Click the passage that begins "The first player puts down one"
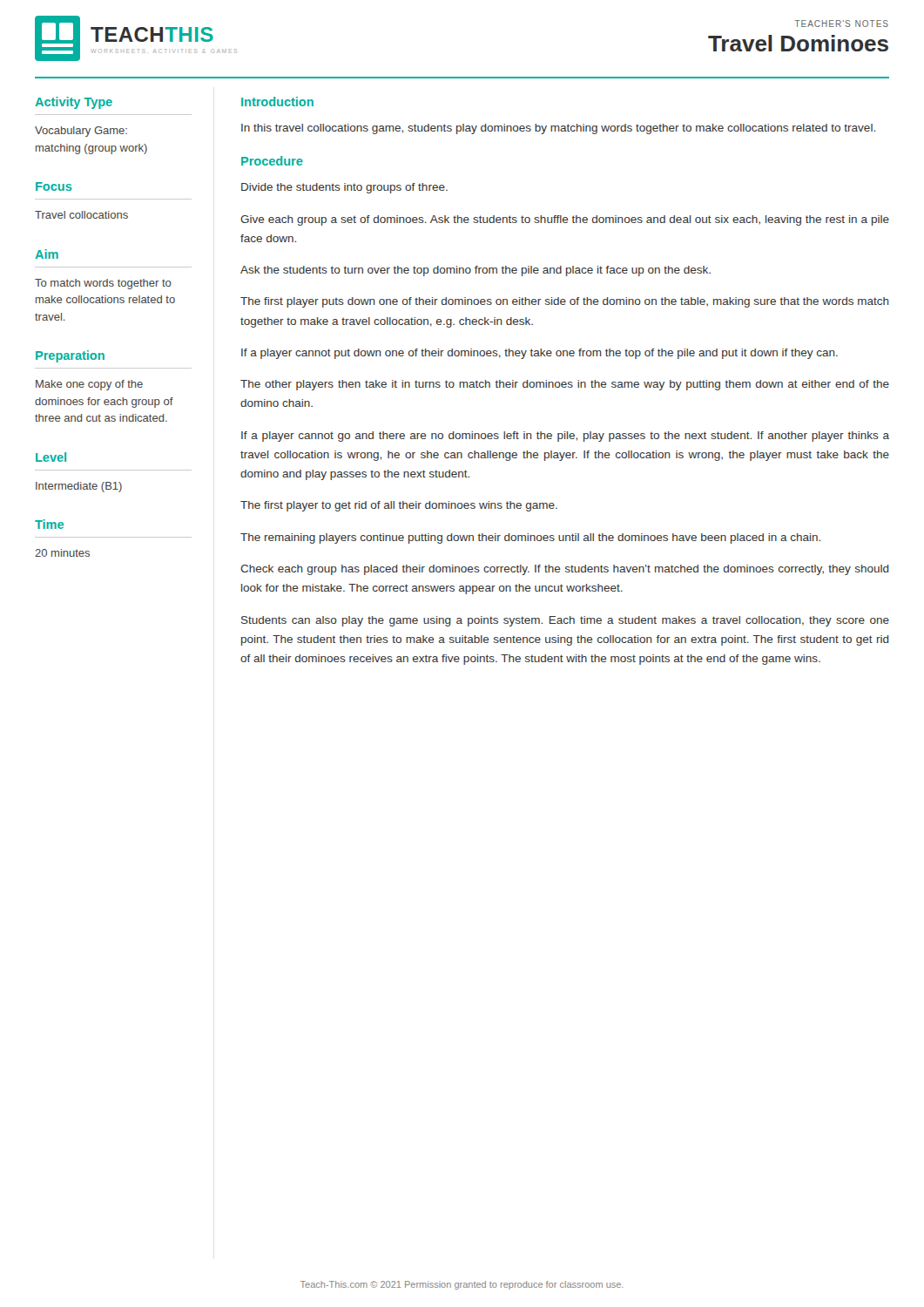This screenshot has height=1307, width=924. 565,312
